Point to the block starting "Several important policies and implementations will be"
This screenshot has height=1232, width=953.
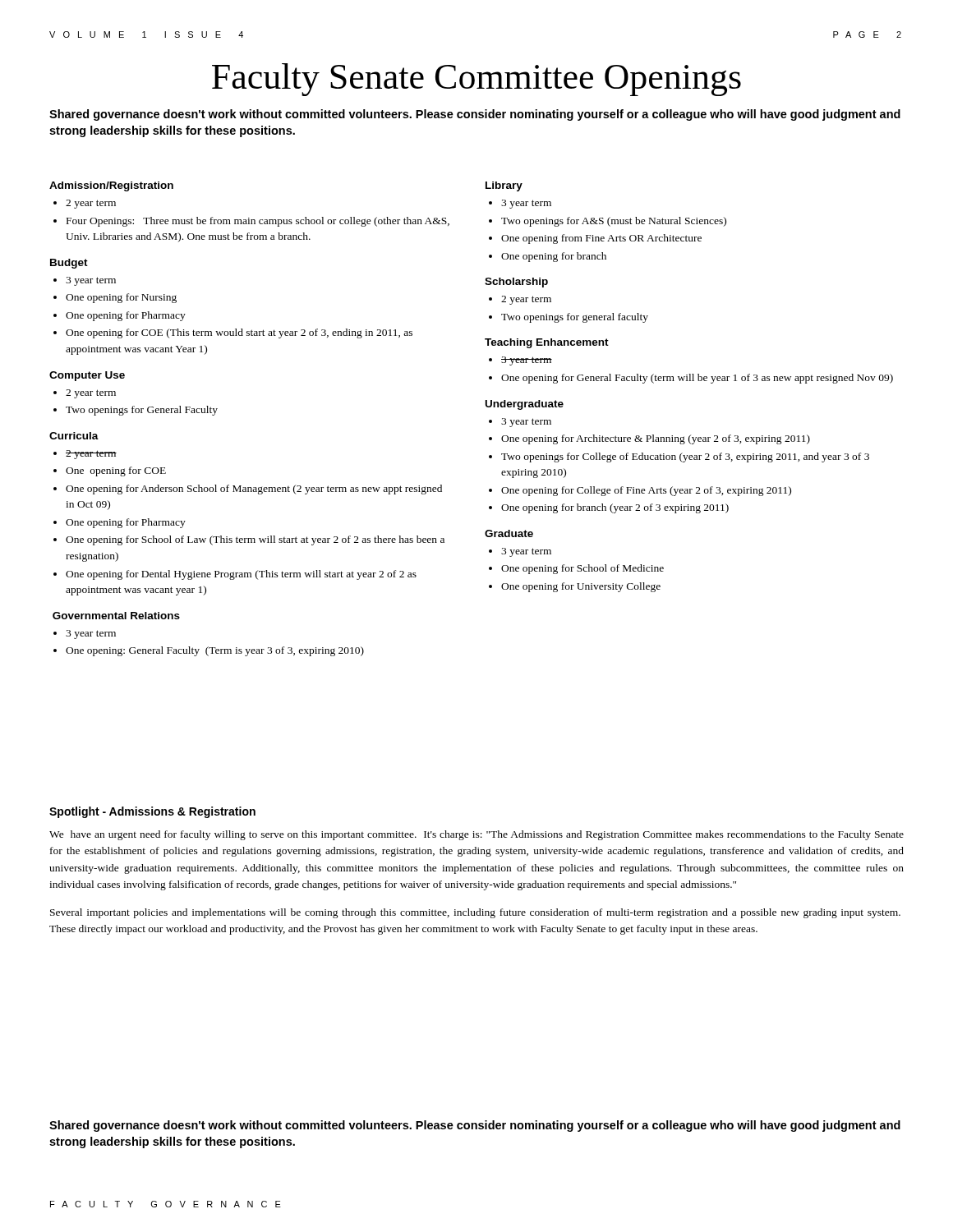(x=476, y=920)
